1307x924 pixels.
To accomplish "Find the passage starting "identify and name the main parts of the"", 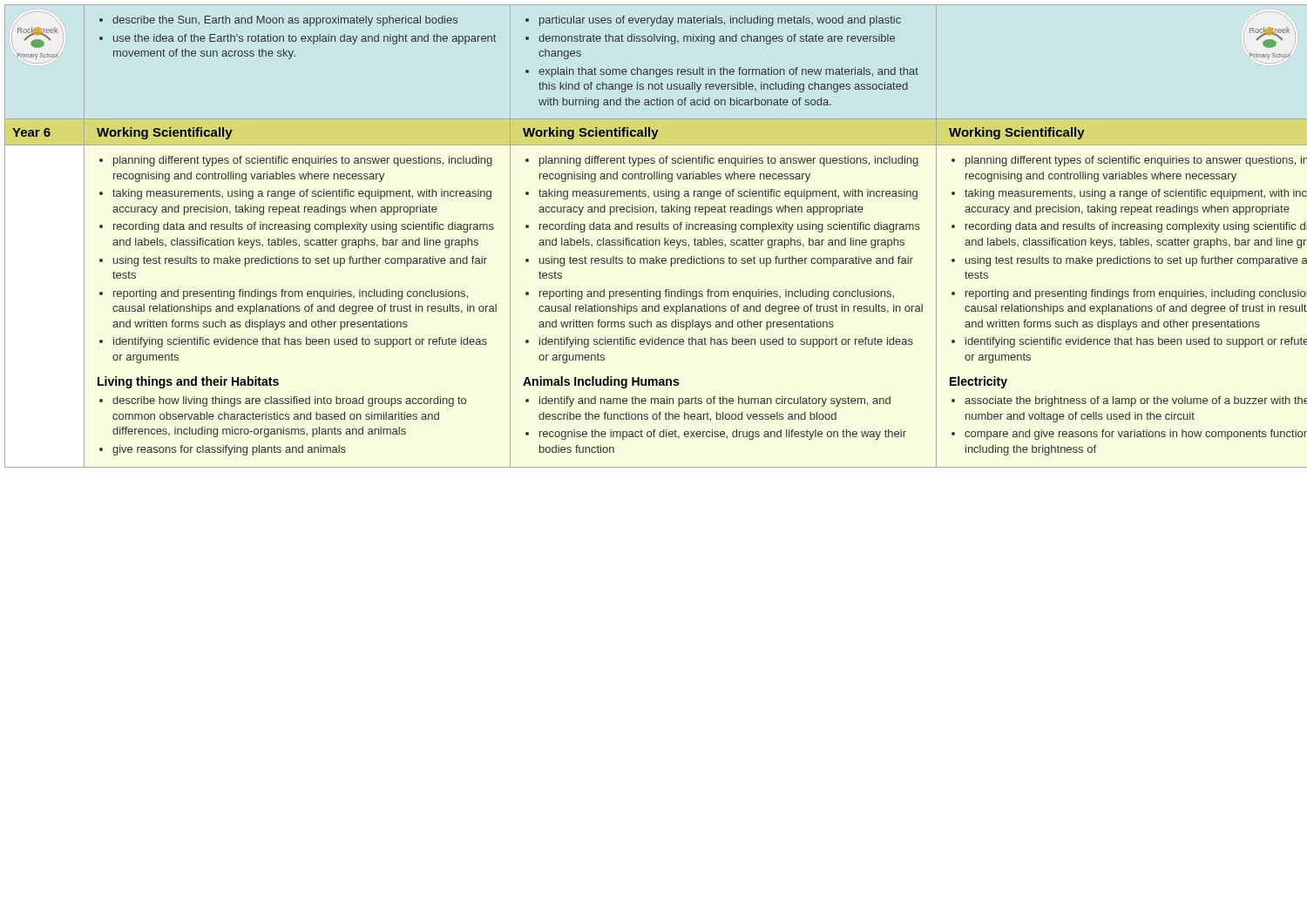I will pyautogui.click(x=723, y=425).
